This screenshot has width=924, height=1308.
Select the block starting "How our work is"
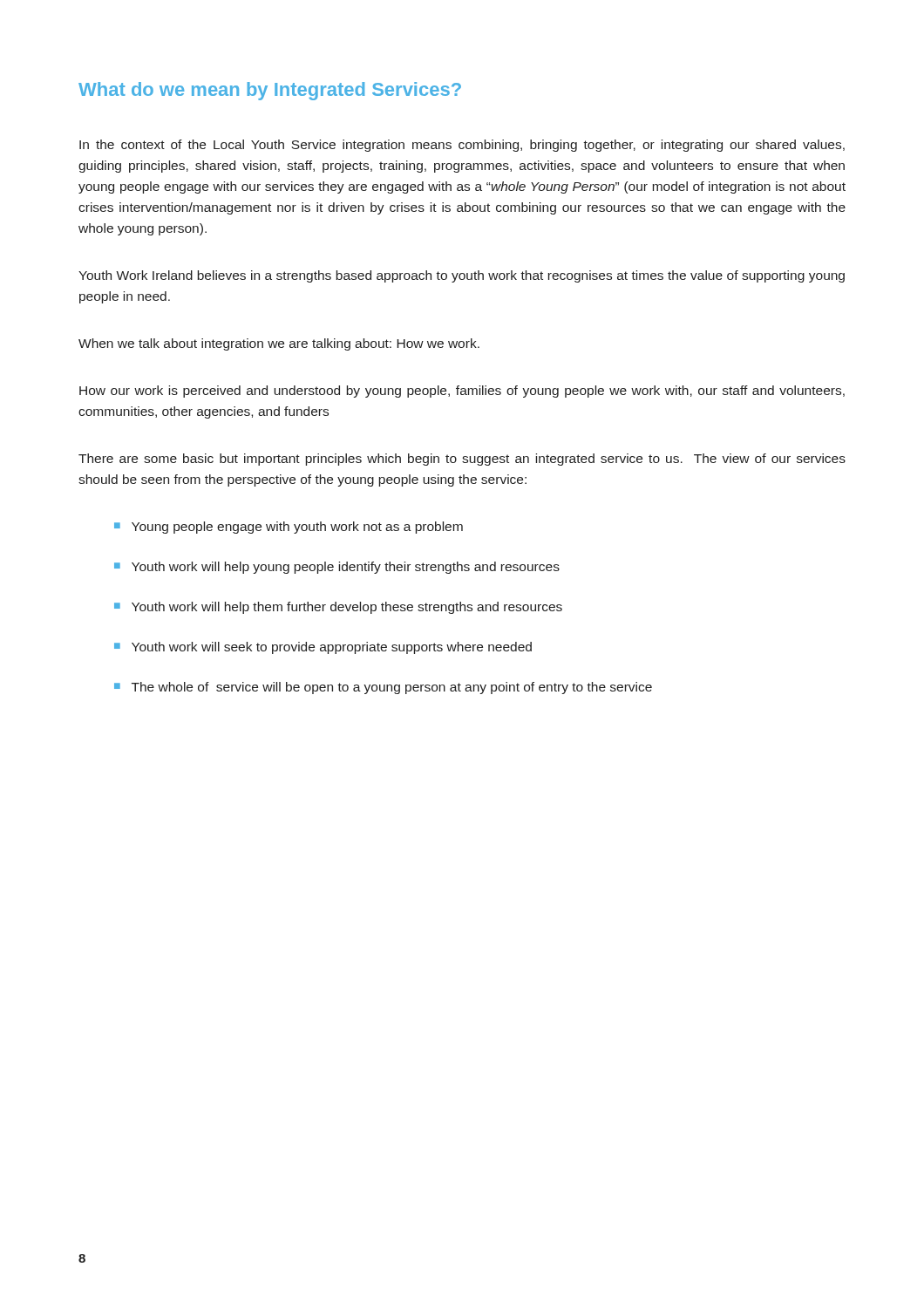pos(462,401)
